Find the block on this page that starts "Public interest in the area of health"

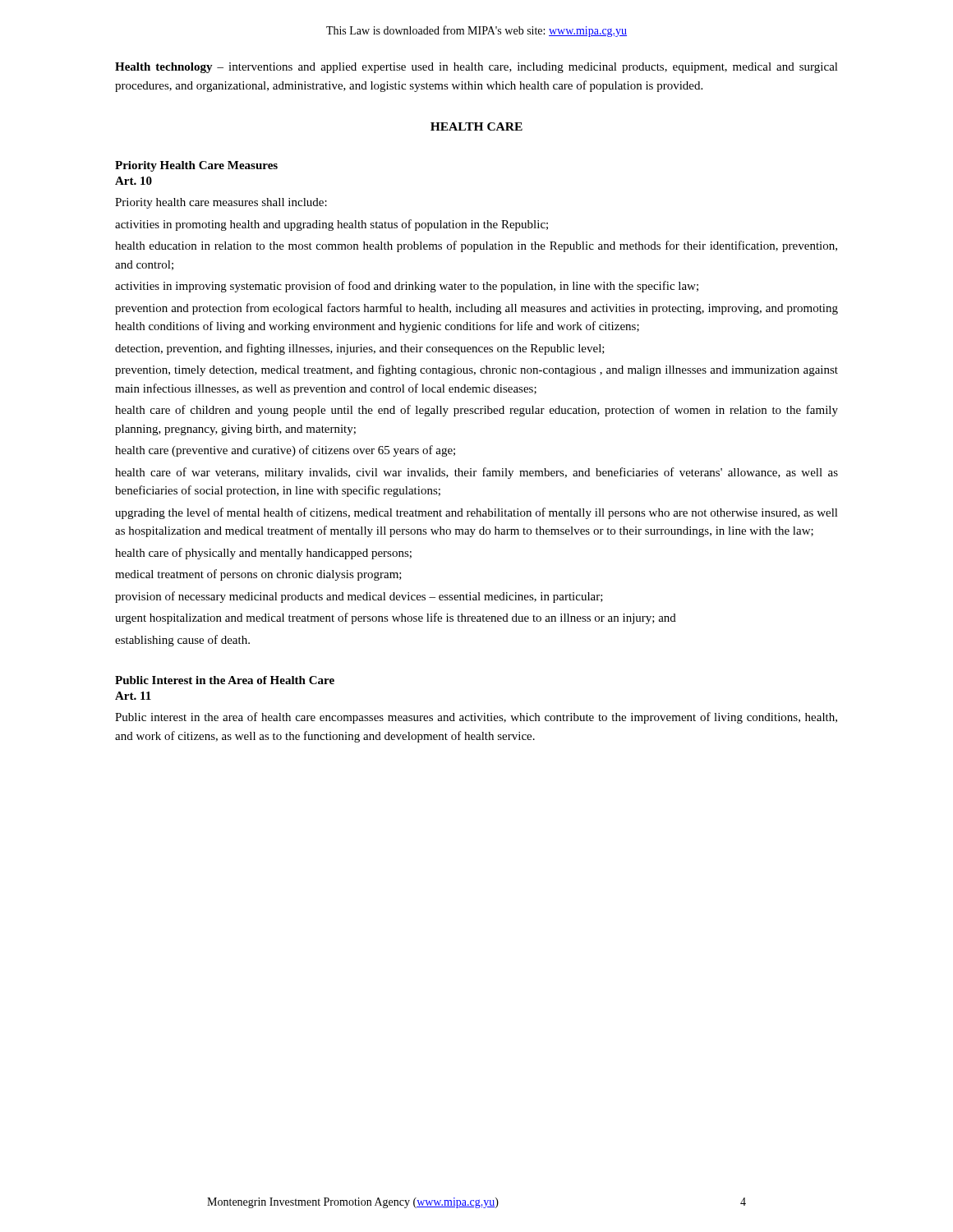476,726
